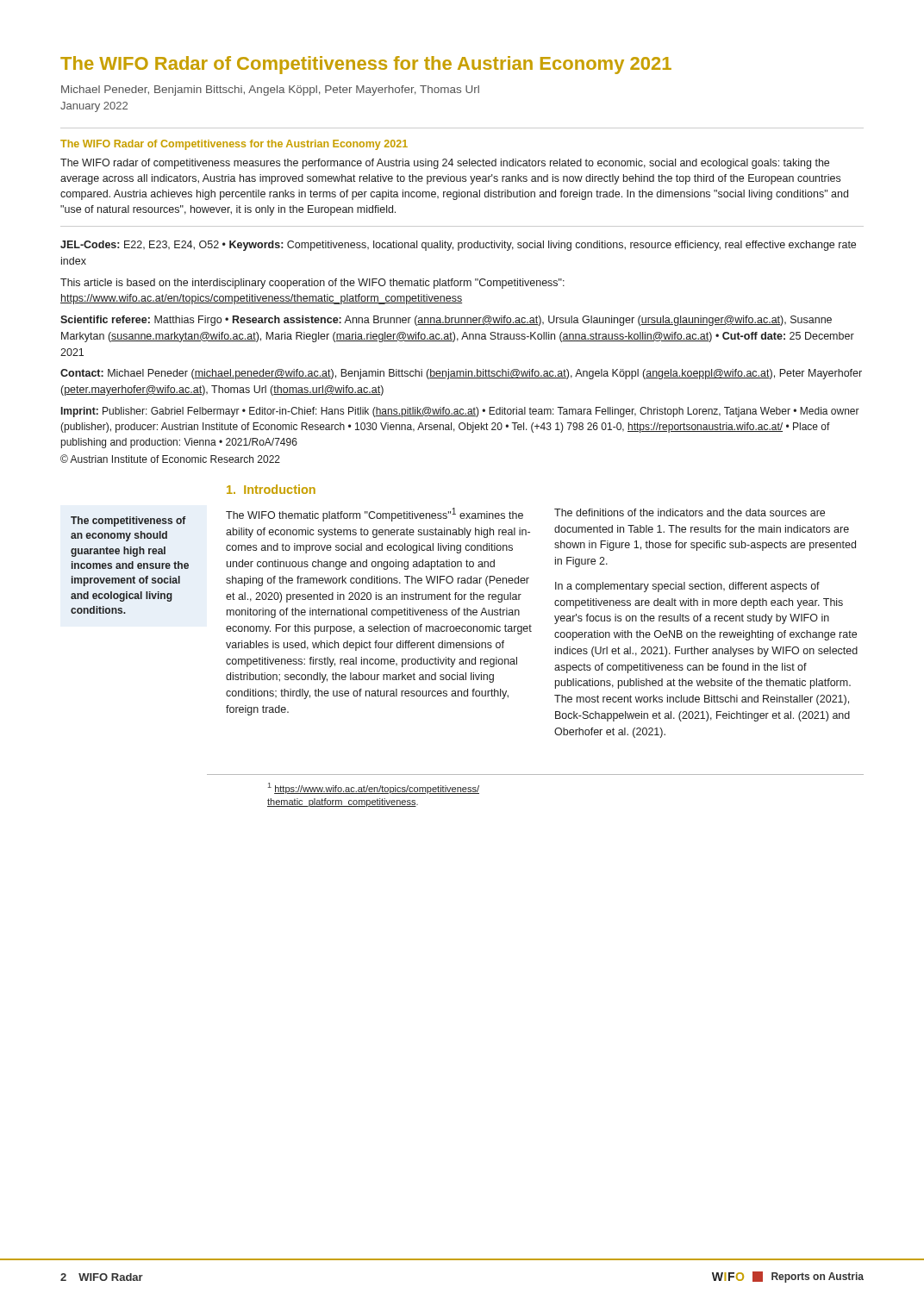Find the block on this page that starts "This article is based"
Viewport: 924px width, 1293px height.
tap(313, 290)
